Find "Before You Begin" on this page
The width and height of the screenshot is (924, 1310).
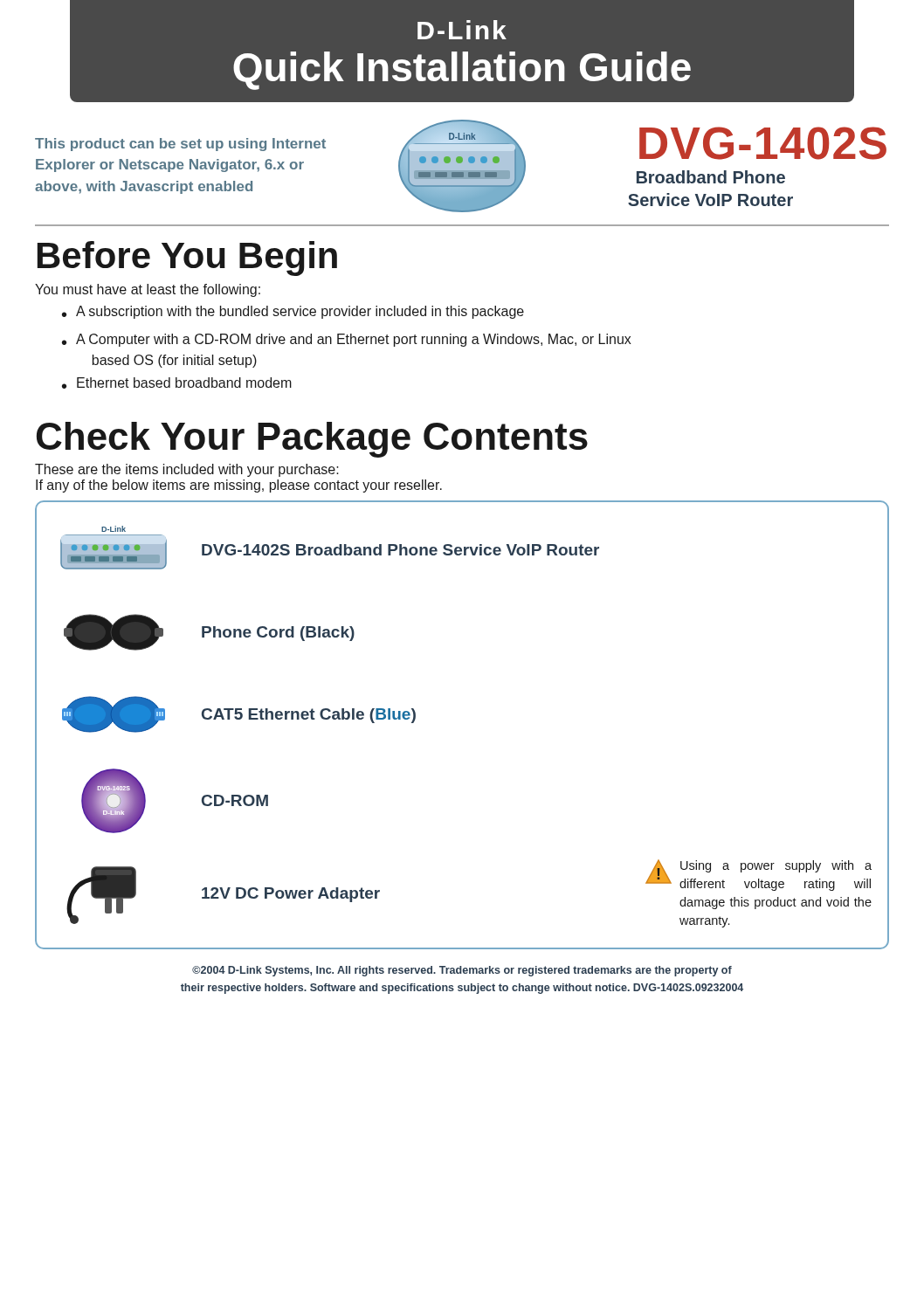[x=187, y=255]
